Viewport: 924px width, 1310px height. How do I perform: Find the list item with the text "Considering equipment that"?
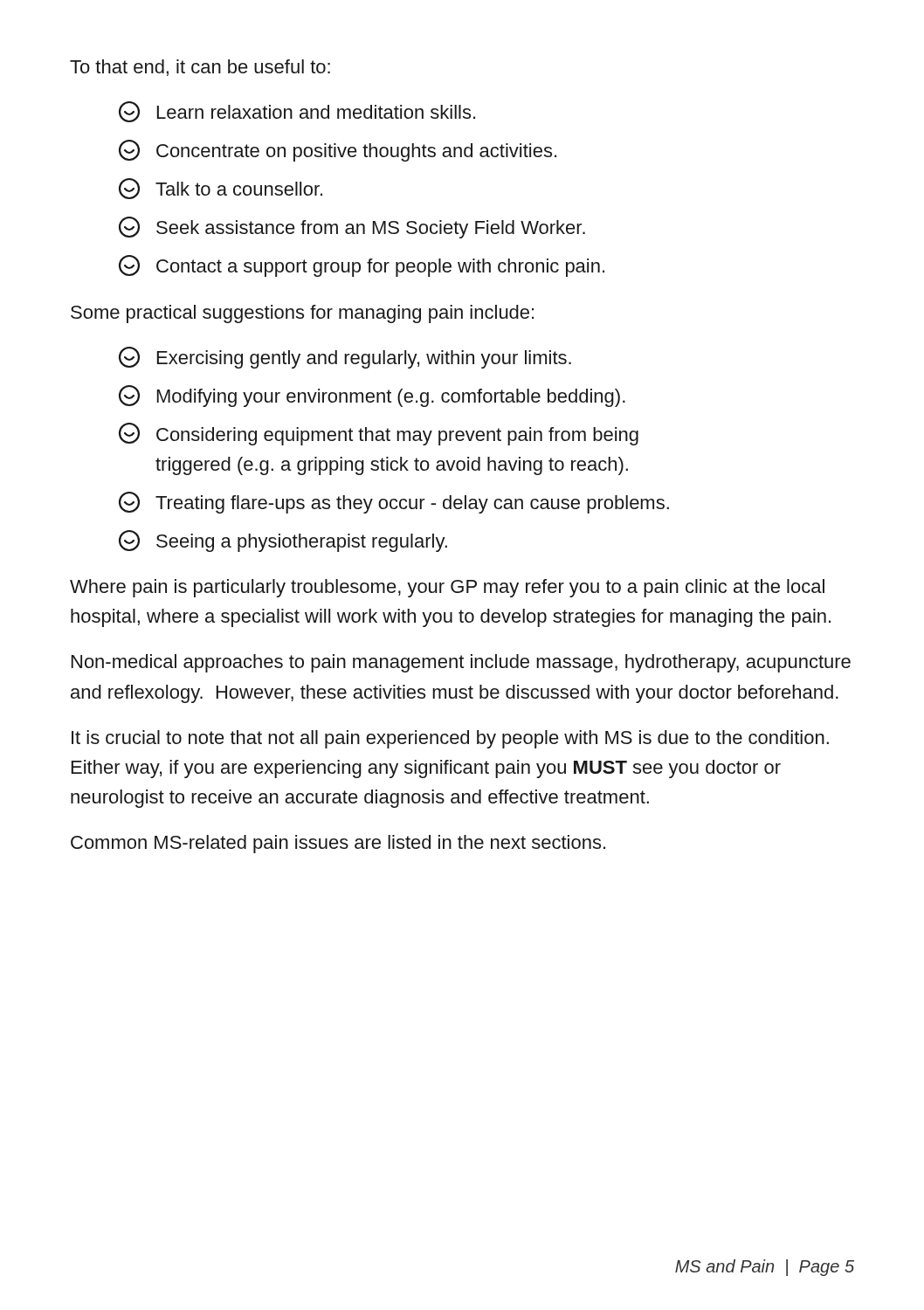[376, 450]
